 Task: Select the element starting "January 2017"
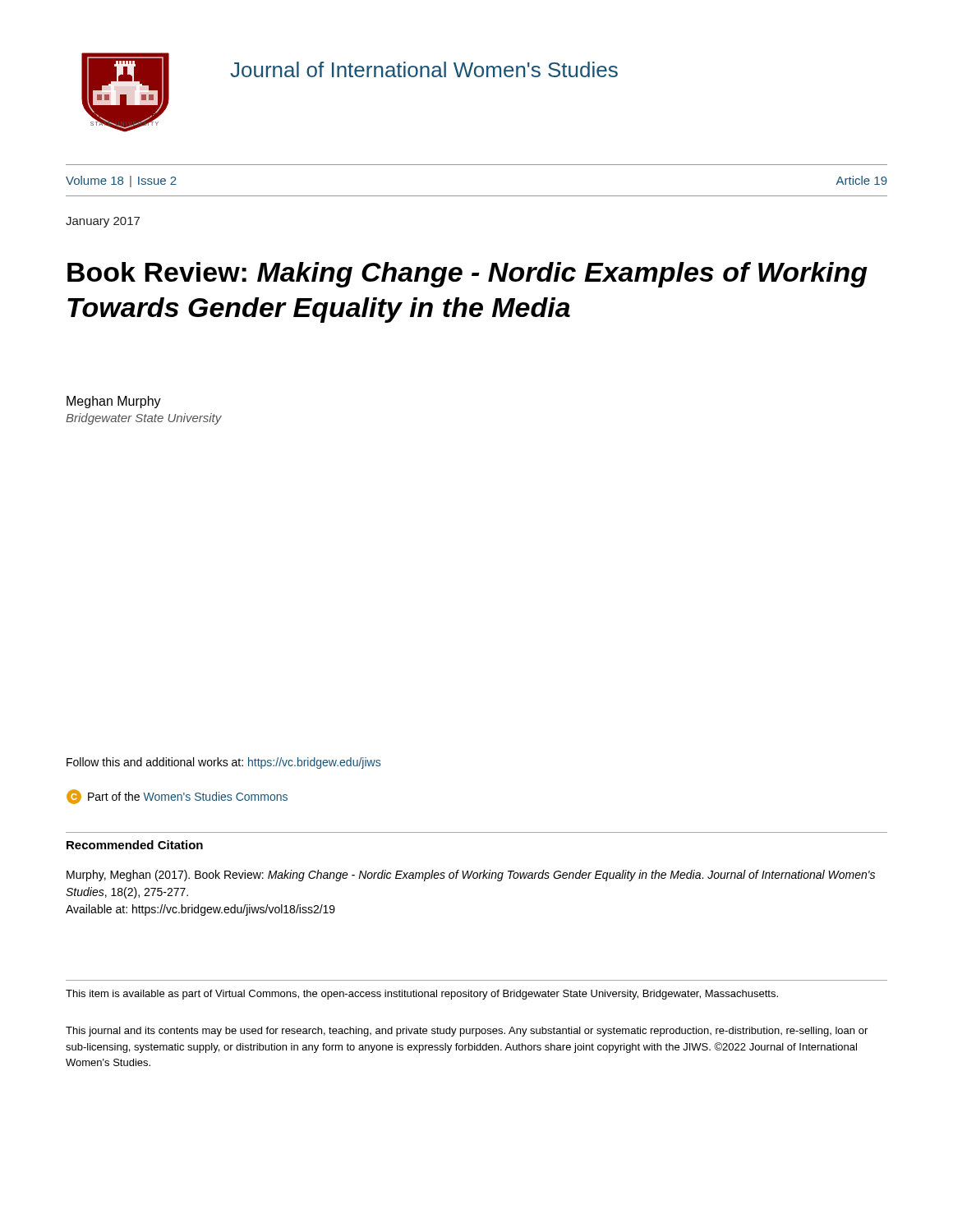coord(103,221)
